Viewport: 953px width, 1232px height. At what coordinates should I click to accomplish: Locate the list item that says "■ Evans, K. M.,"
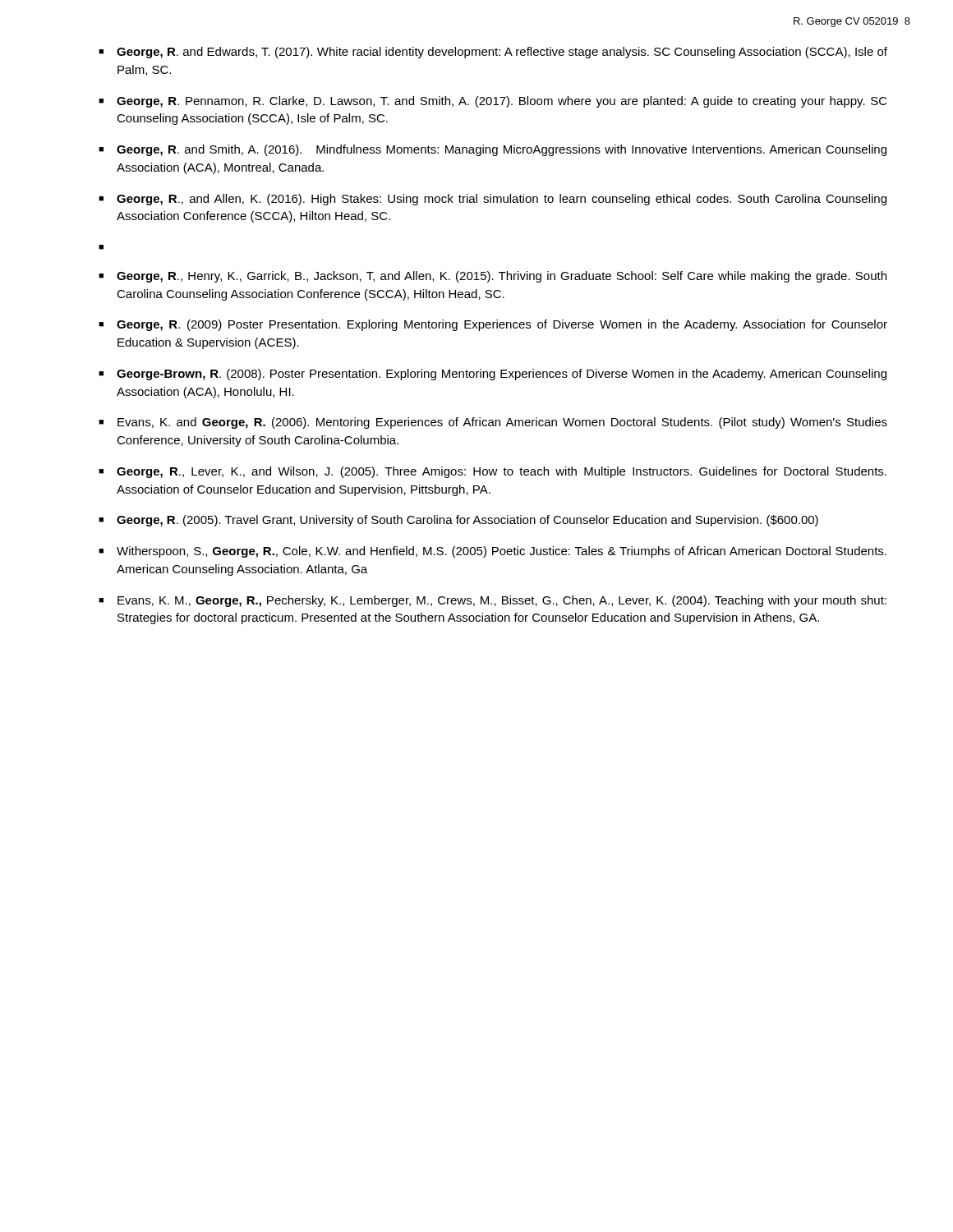(493, 609)
